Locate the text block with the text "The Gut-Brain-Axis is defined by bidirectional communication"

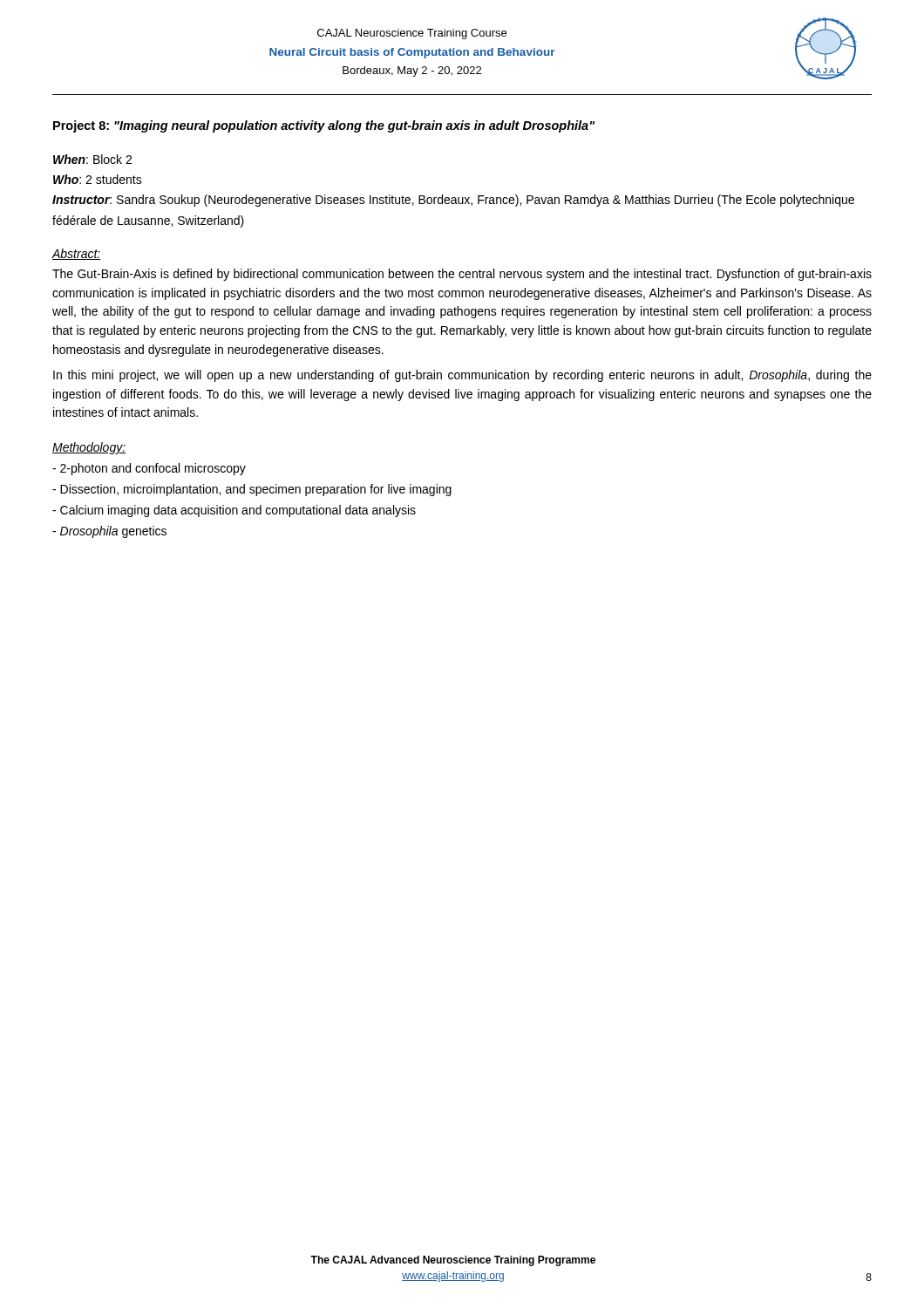click(462, 344)
